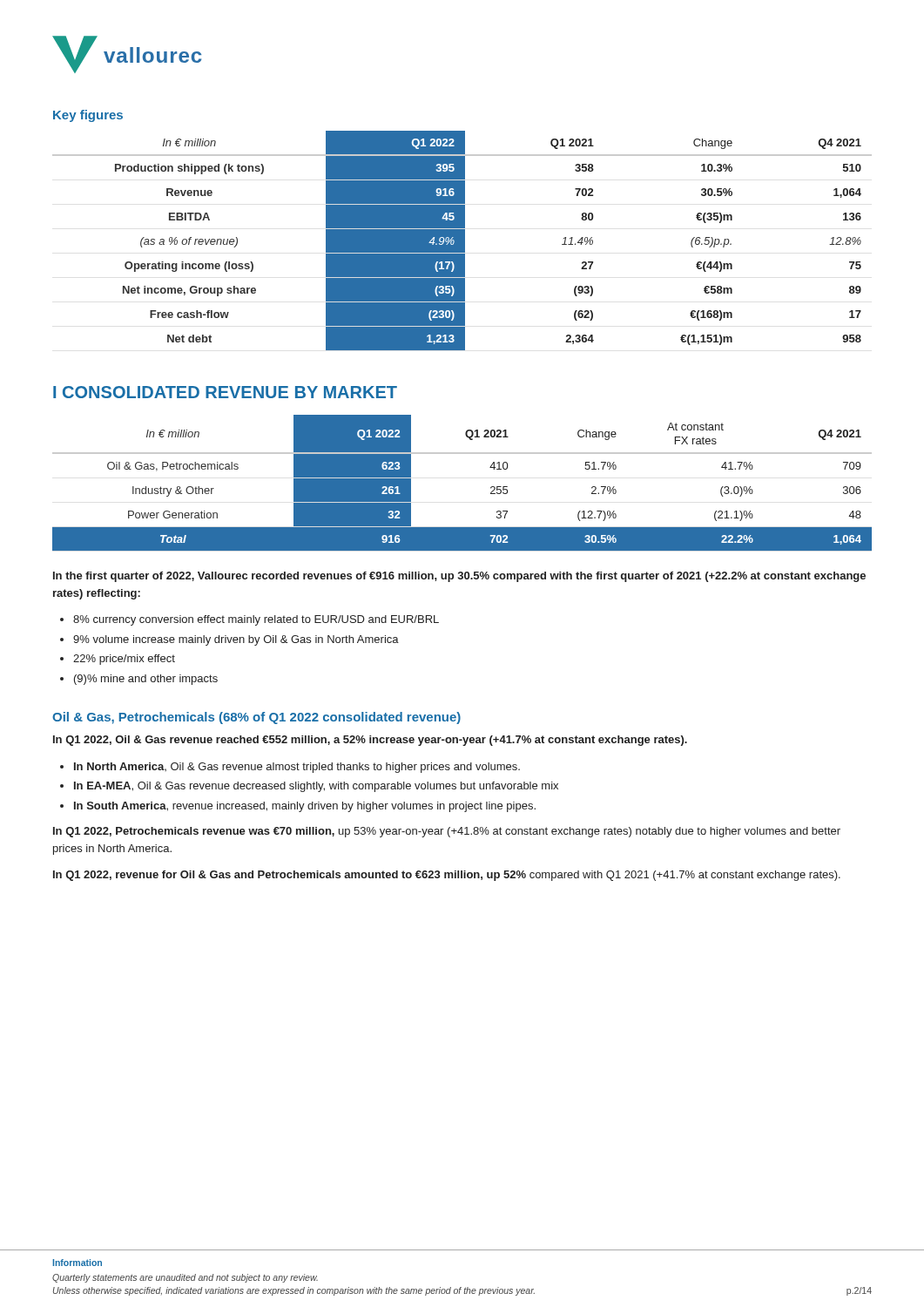Click the passage that begins "In North America, Oil"

coord(297,766)
